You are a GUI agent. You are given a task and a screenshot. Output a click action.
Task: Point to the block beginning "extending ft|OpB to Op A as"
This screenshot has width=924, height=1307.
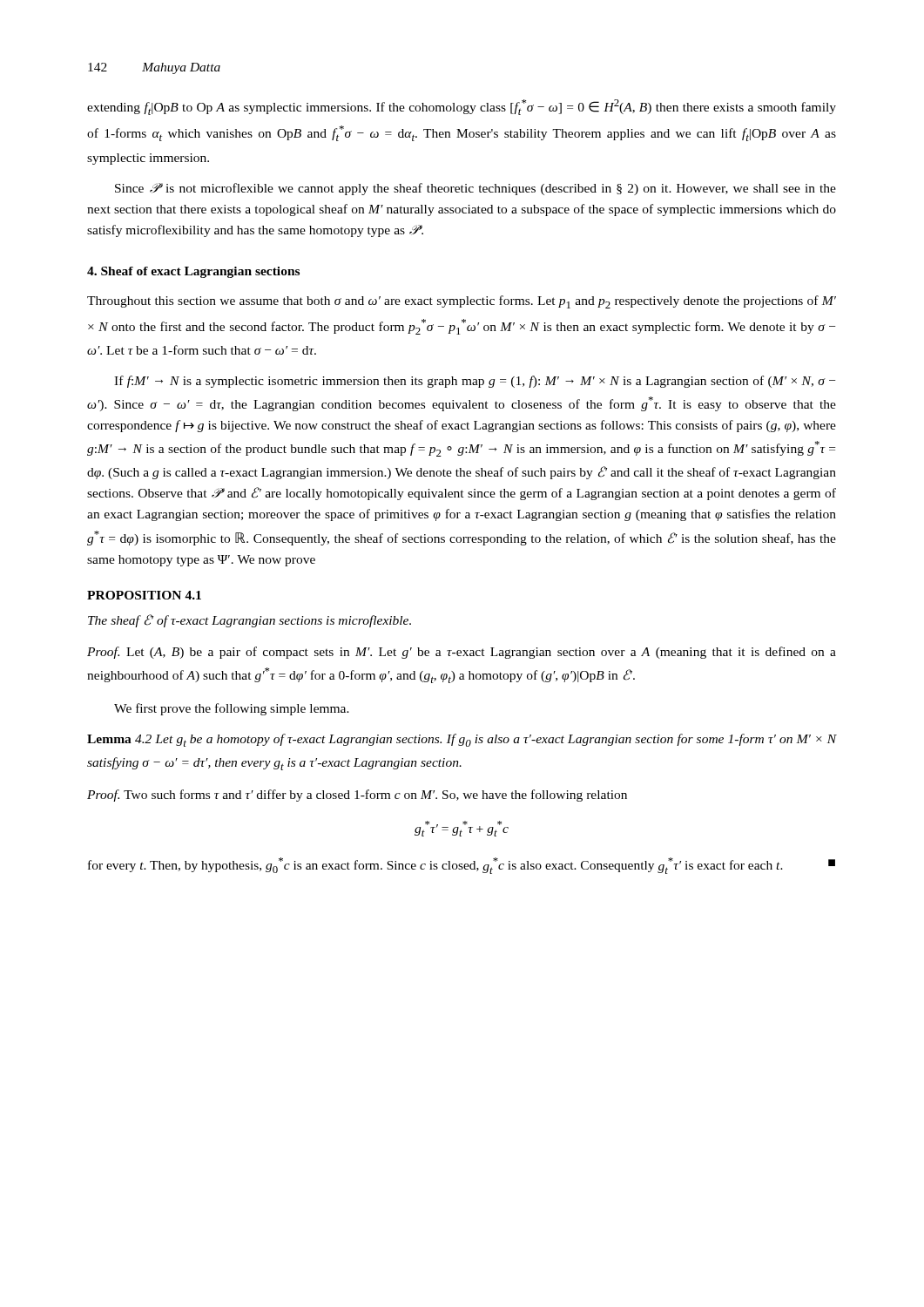[462, 131]
